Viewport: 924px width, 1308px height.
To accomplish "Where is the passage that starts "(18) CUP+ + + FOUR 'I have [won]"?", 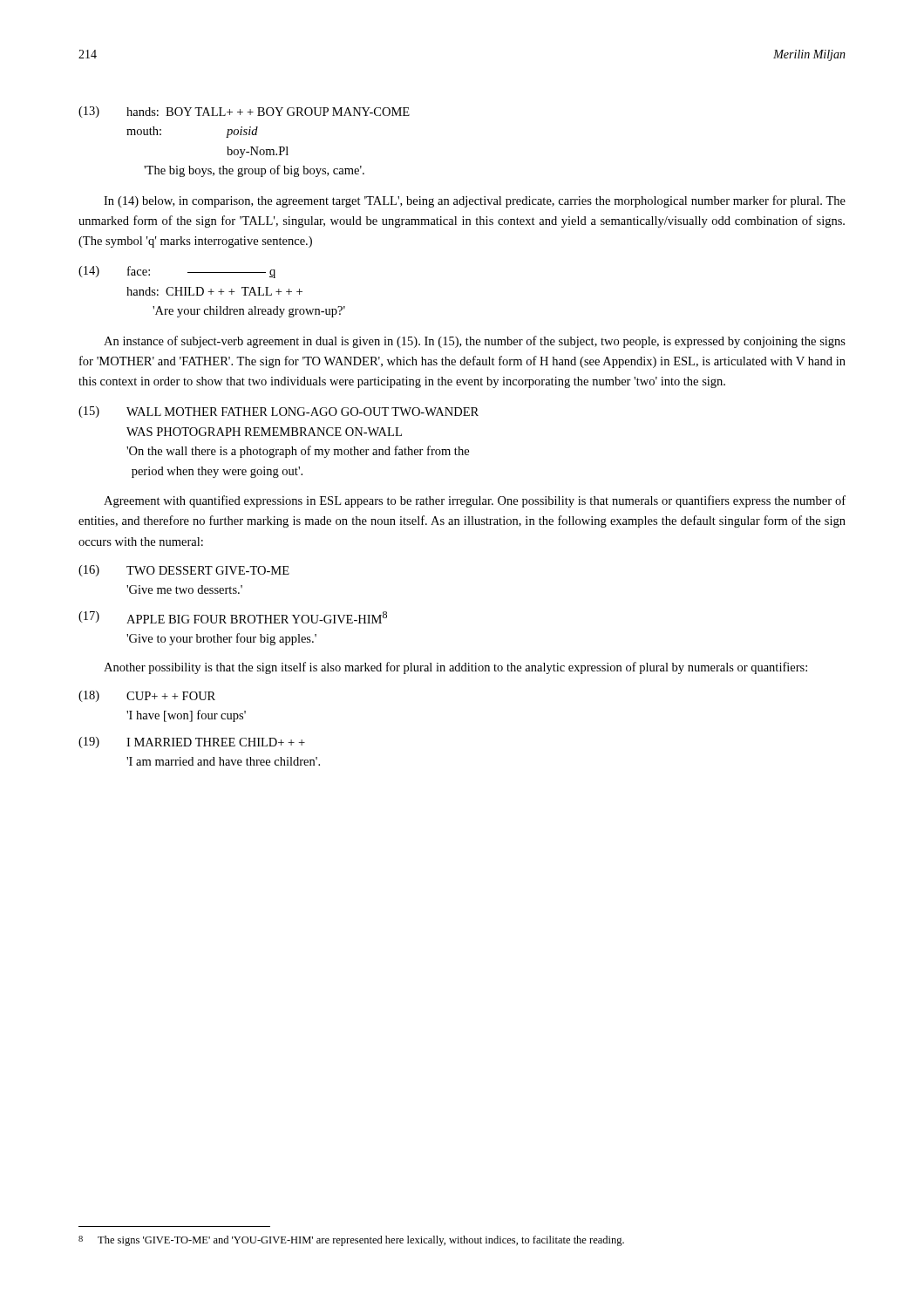I will pos(147,696).
